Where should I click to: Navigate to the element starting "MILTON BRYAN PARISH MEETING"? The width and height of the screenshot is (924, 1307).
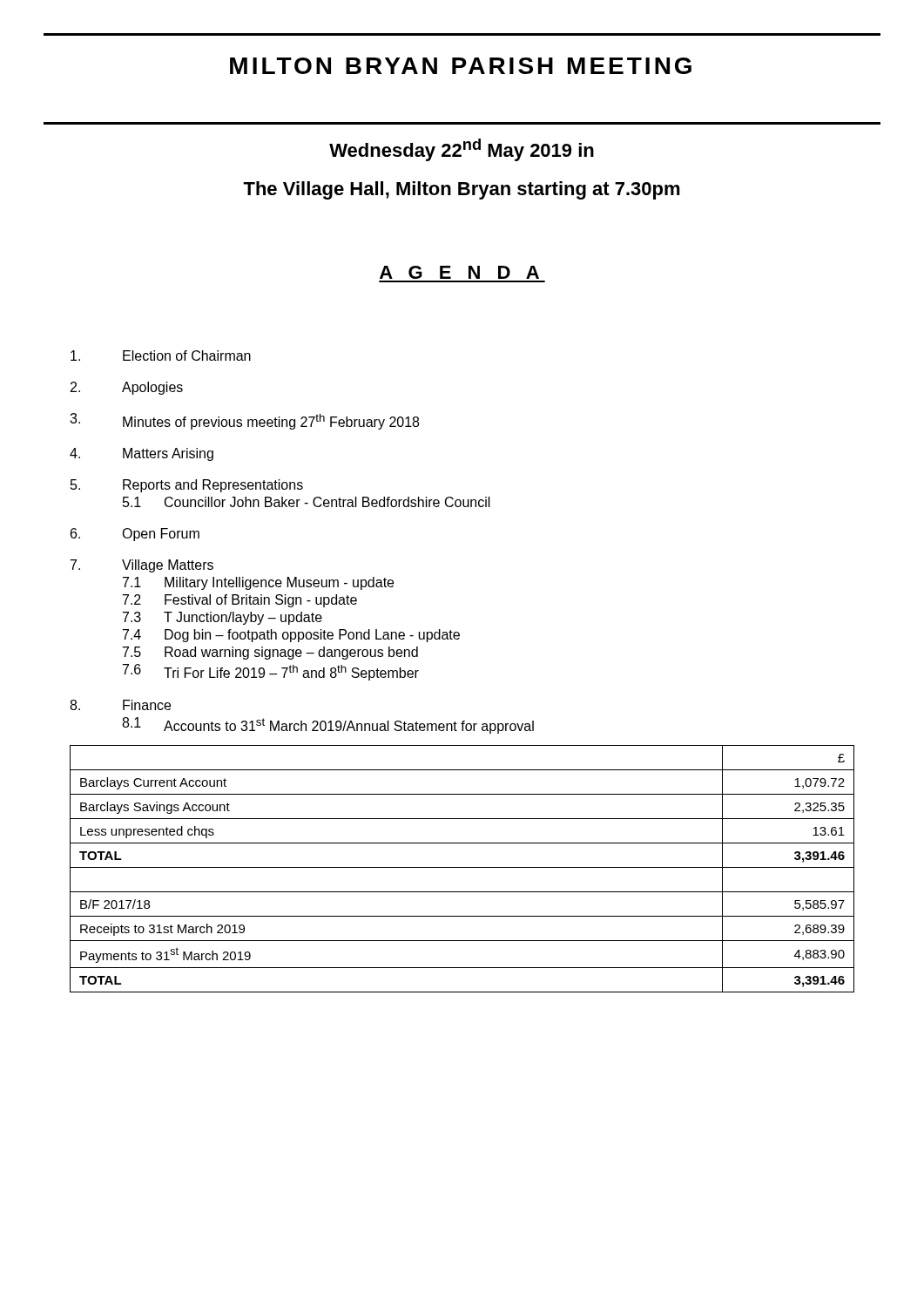pyautogui.click(x=462, y=66)
